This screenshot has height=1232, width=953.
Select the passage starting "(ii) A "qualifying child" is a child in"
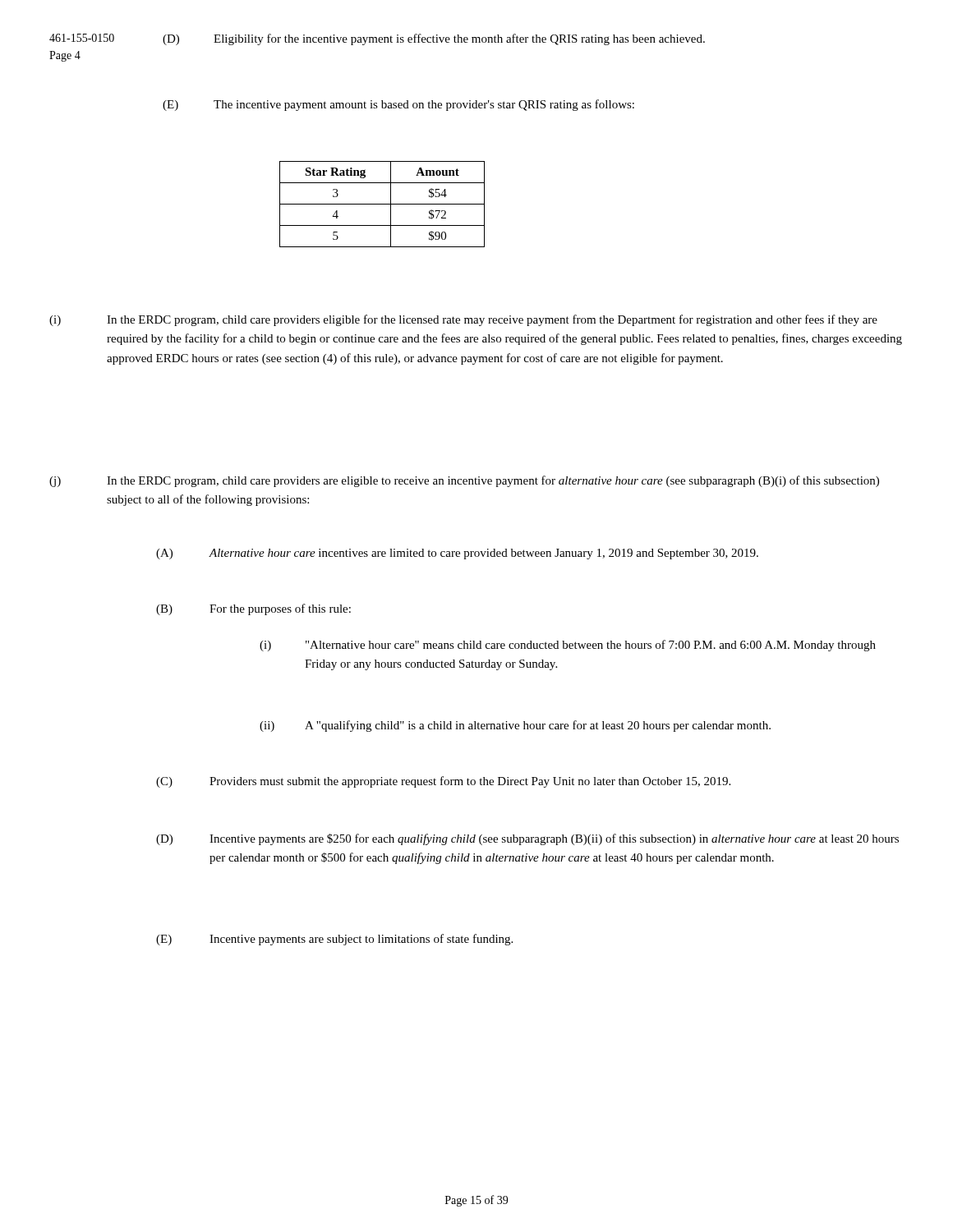(515, 726)
